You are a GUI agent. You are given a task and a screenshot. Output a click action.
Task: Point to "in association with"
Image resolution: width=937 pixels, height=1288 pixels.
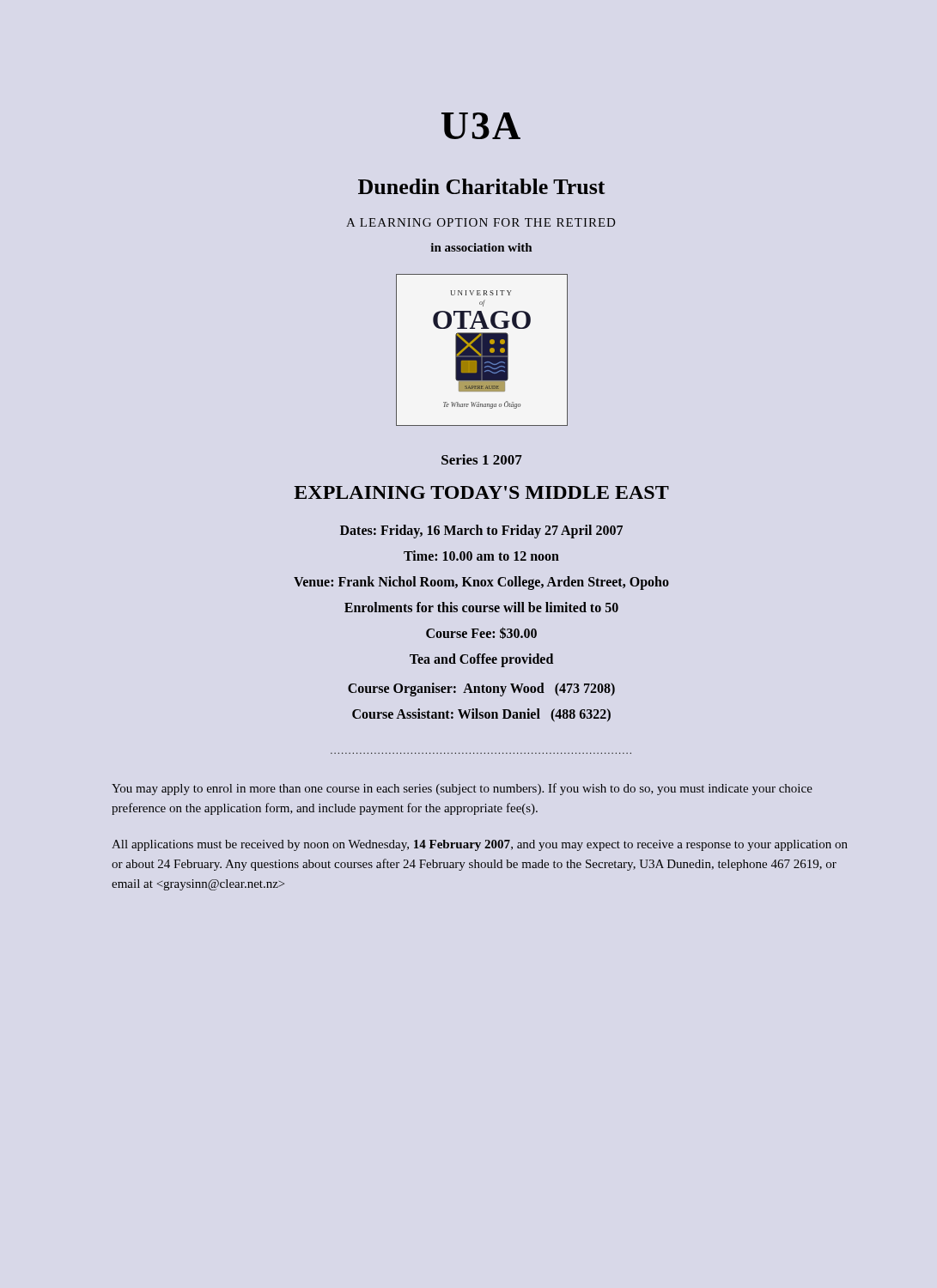pyautogui.click(x=481, y=247)
